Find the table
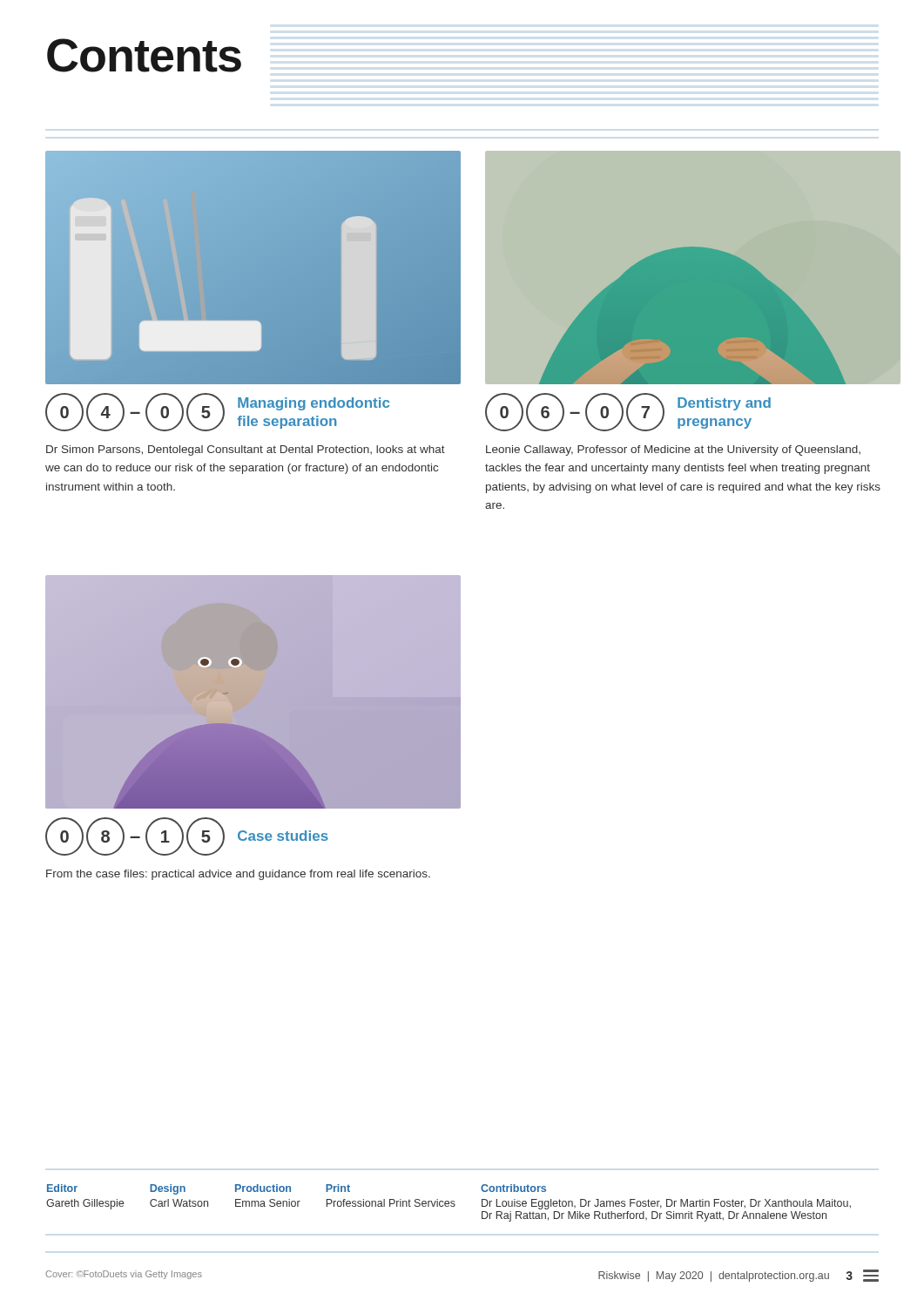 tap(462, 1202)
